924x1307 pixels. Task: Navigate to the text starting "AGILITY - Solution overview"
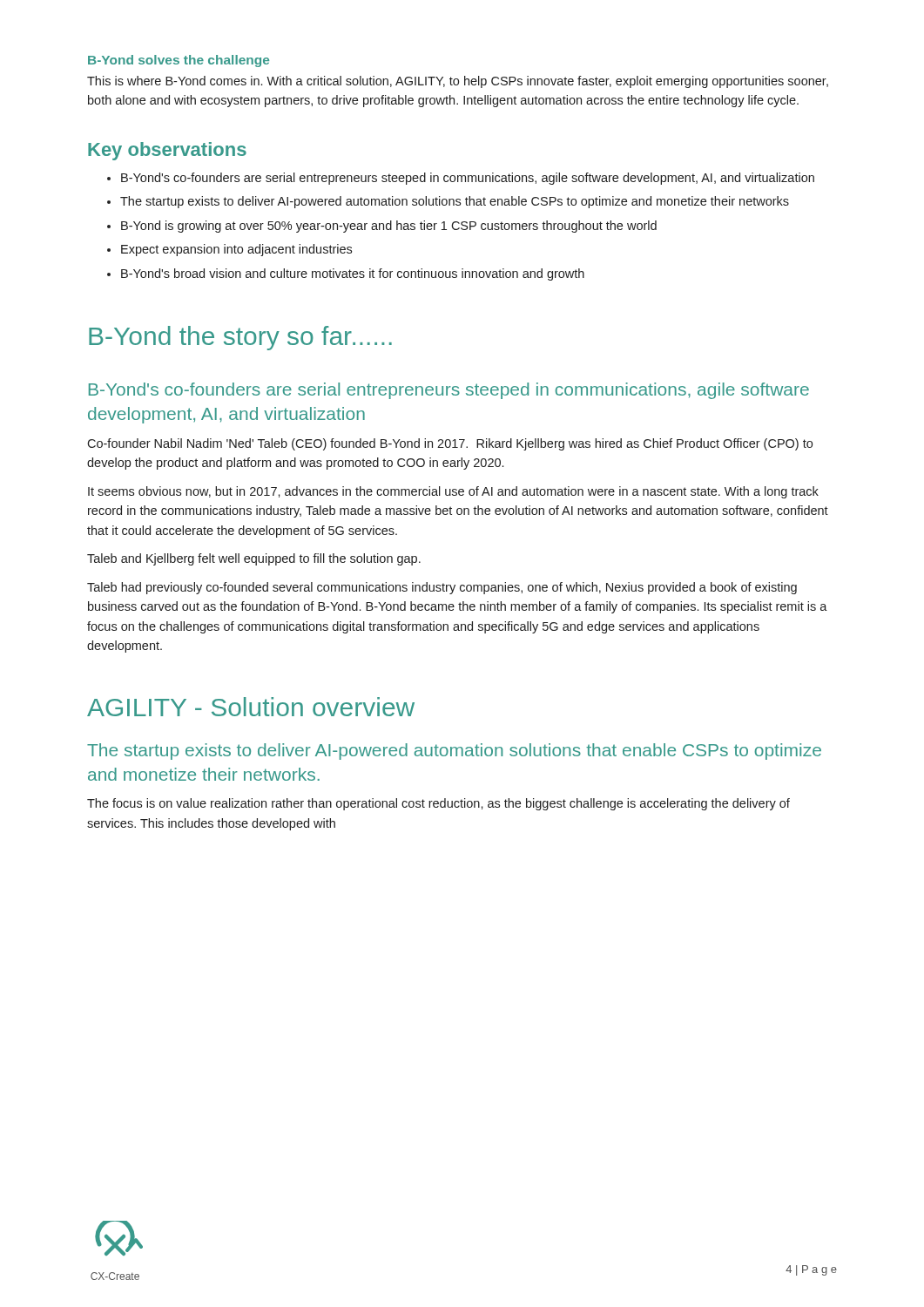coord(251,707)
